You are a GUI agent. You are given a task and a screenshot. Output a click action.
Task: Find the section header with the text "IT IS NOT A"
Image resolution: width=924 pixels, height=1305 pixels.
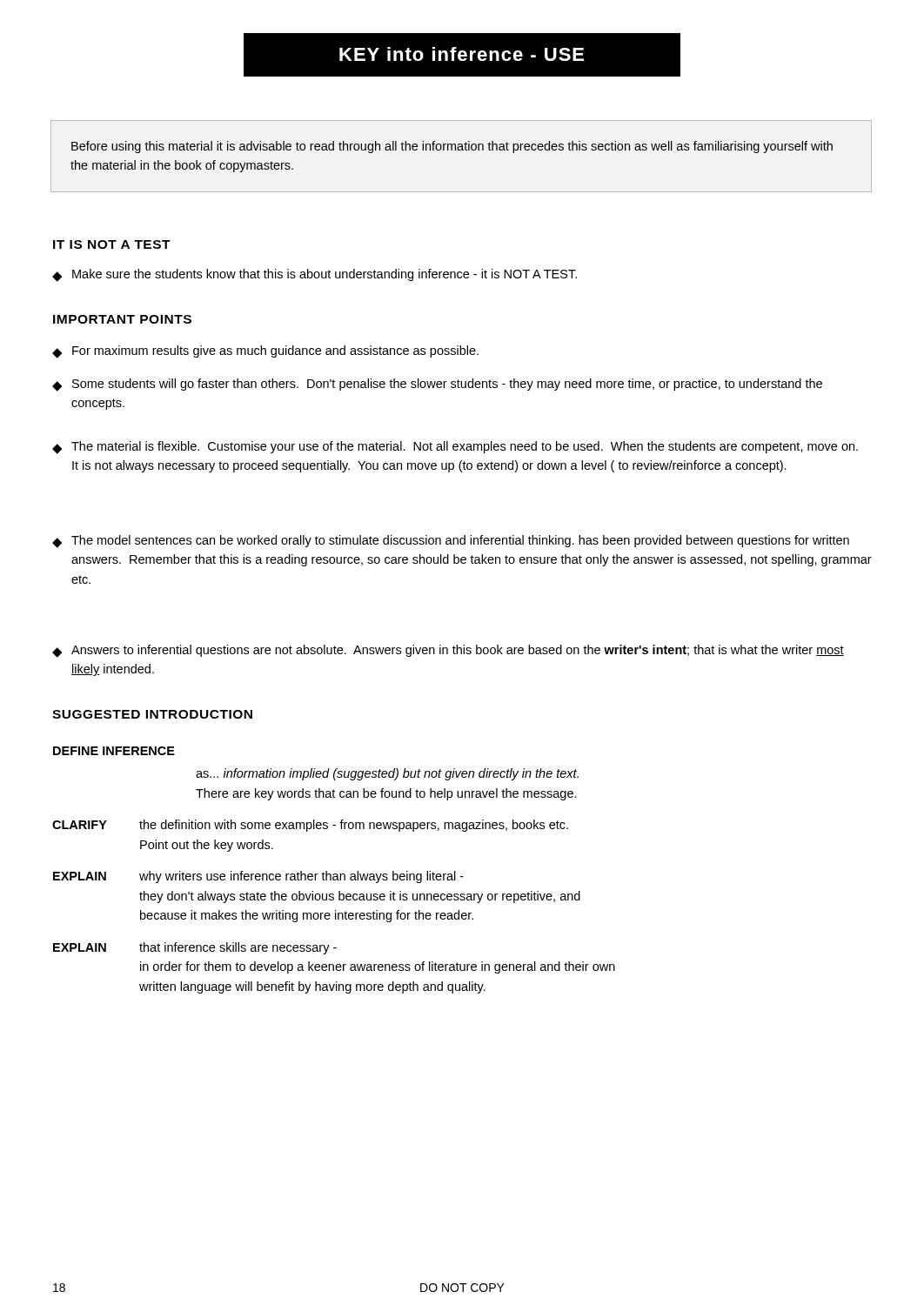(111, 244)
